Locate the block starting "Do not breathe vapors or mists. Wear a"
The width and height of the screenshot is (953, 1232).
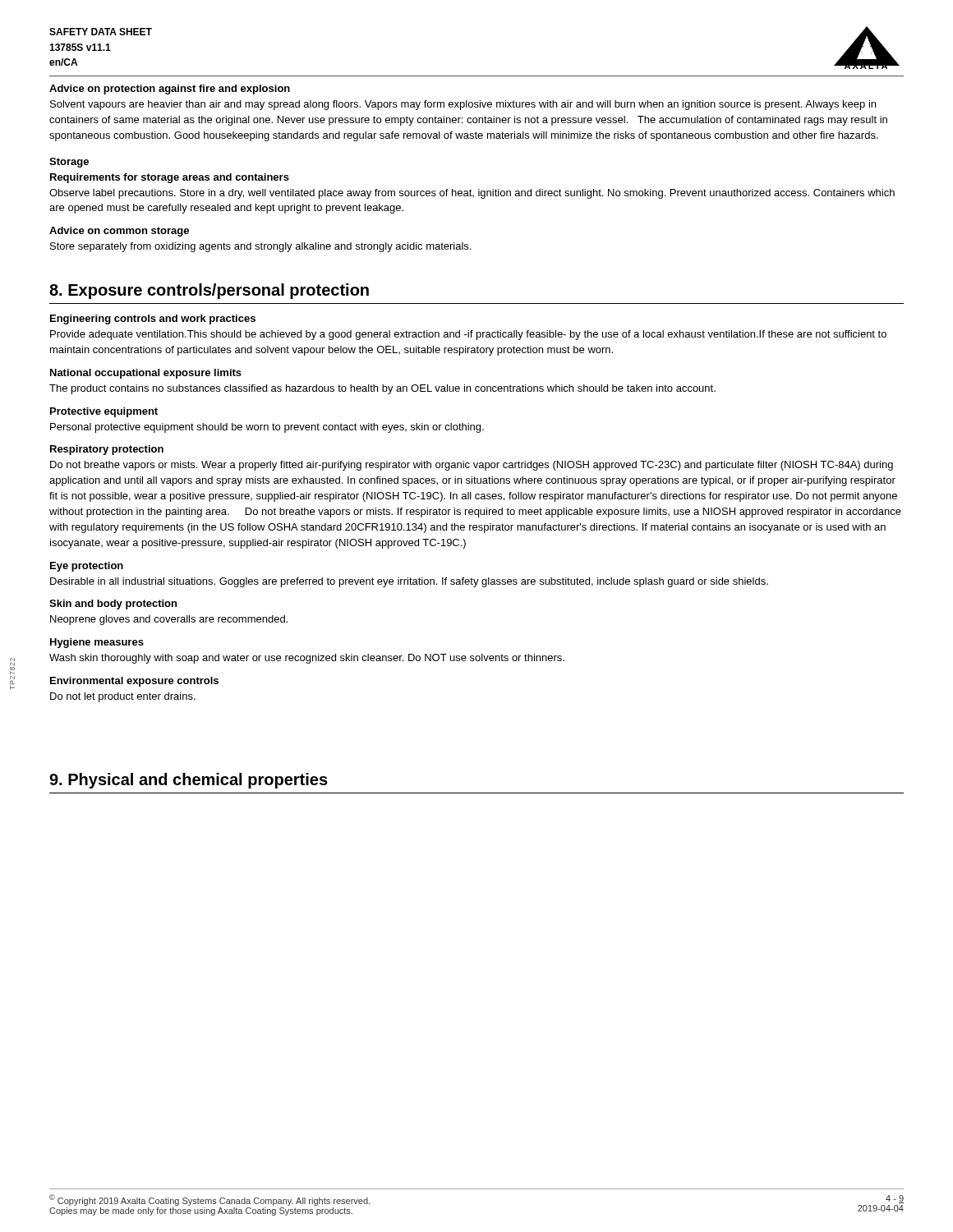pos(475,504)
